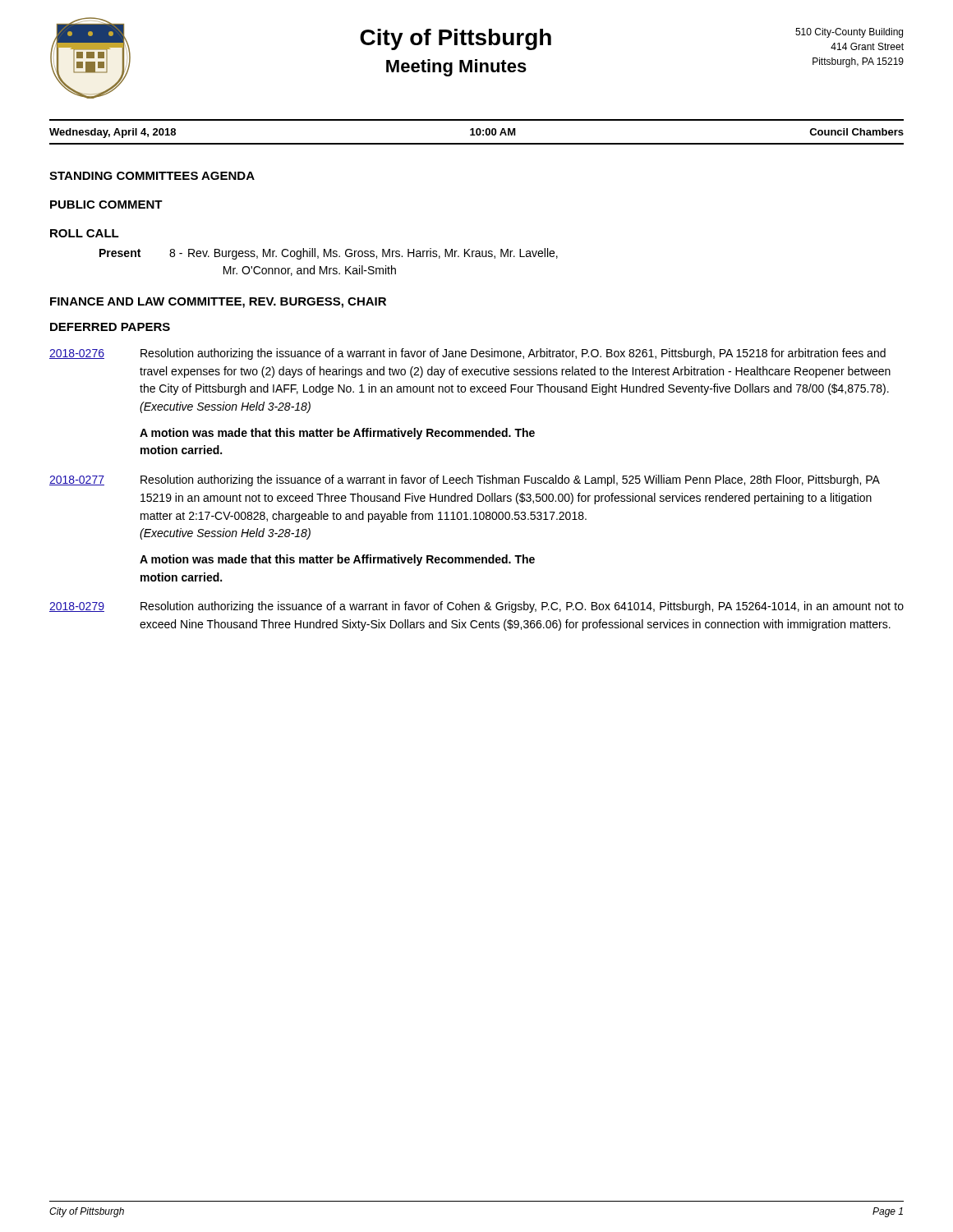
Task: Find the text block with the text "Present 8 -"
Action: (x=501, y=262)
